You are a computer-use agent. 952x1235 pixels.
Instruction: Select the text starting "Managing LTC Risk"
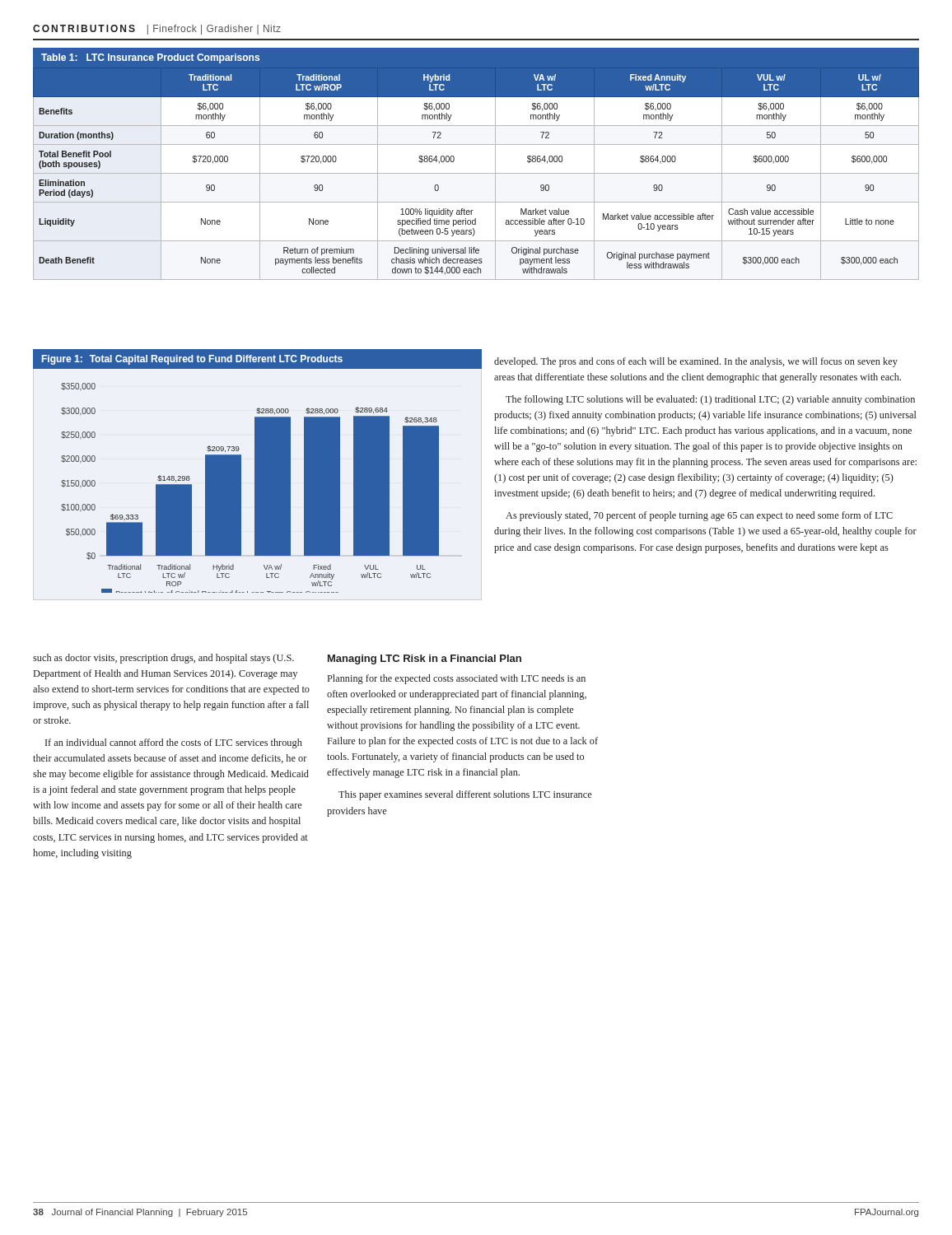(x=424, y=658)
